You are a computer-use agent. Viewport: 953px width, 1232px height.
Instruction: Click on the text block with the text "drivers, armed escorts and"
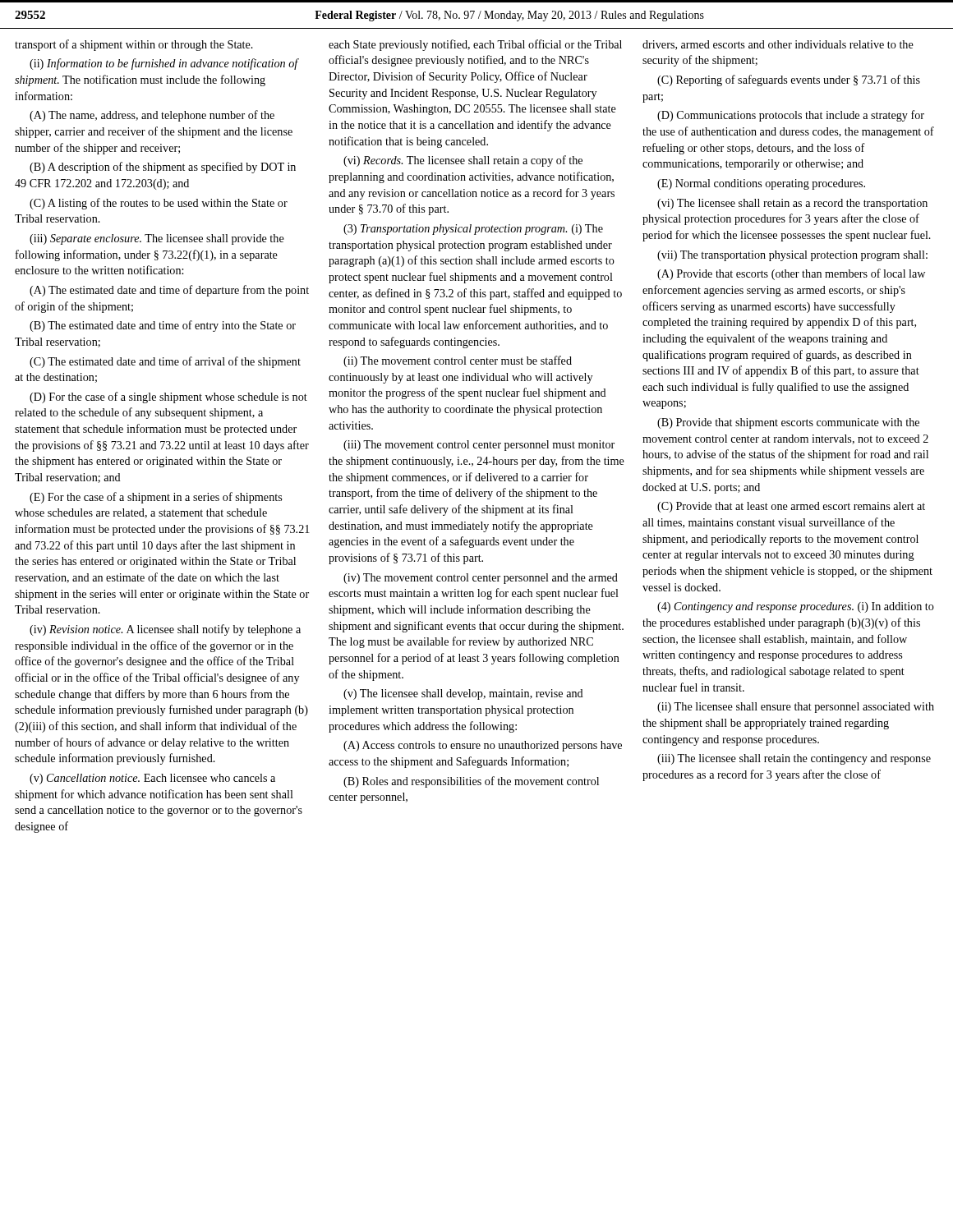point(790,410)
